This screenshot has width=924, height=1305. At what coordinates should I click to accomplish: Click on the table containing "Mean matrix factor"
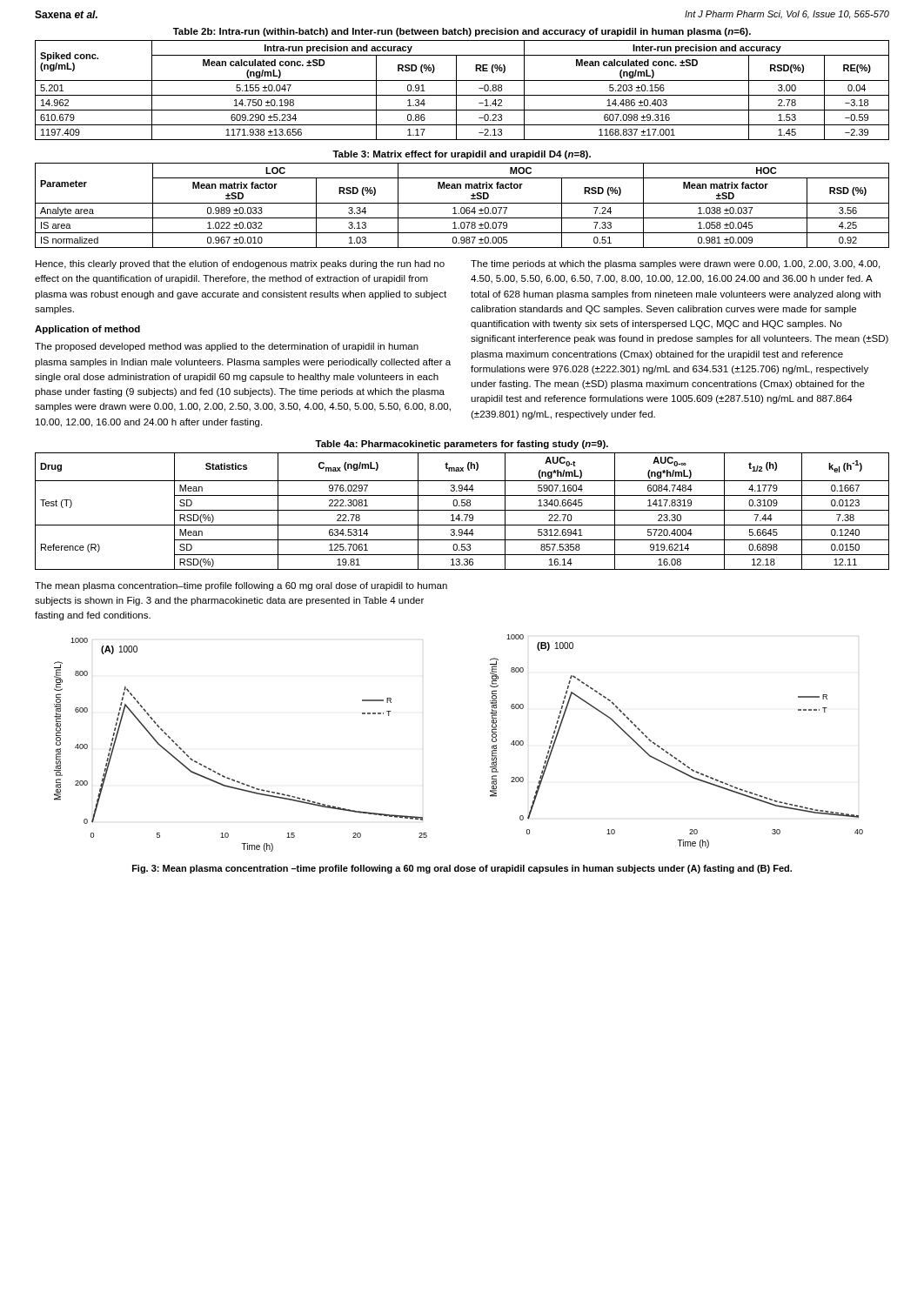click(x=462, y=205)
